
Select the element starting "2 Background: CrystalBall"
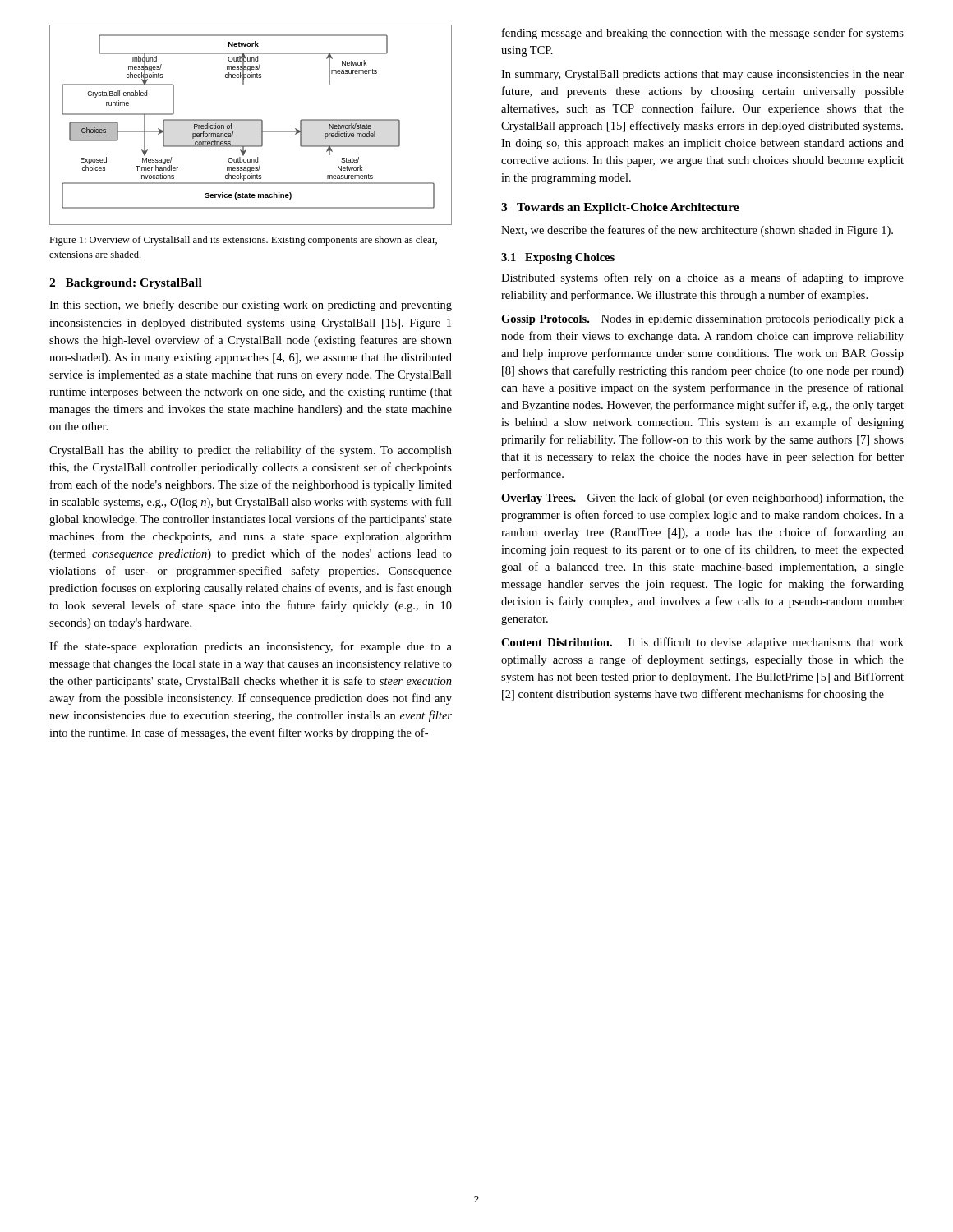tap(126, 282)
